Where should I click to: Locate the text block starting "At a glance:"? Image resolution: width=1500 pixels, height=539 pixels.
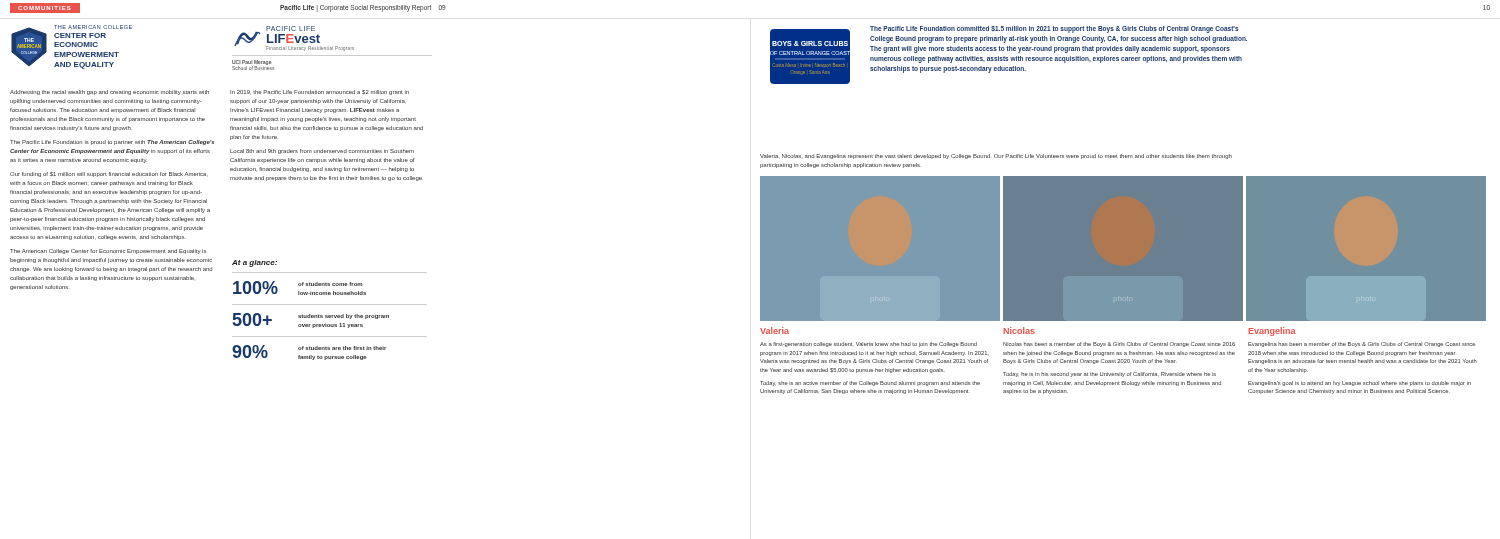pyautogui.click(x=255, y=263)
